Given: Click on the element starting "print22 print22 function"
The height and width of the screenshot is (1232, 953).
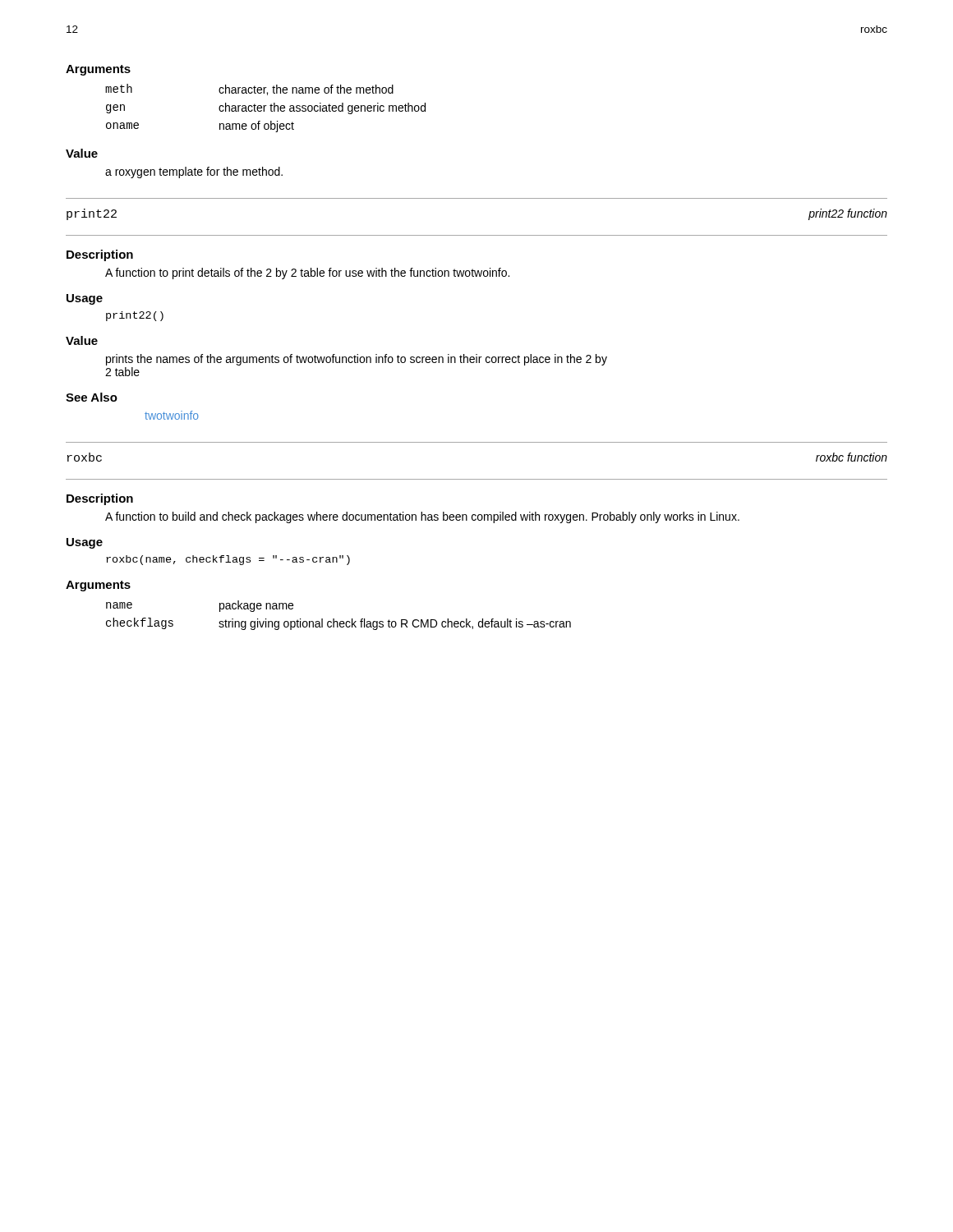Looking at the screenshot, I should 90,214.
